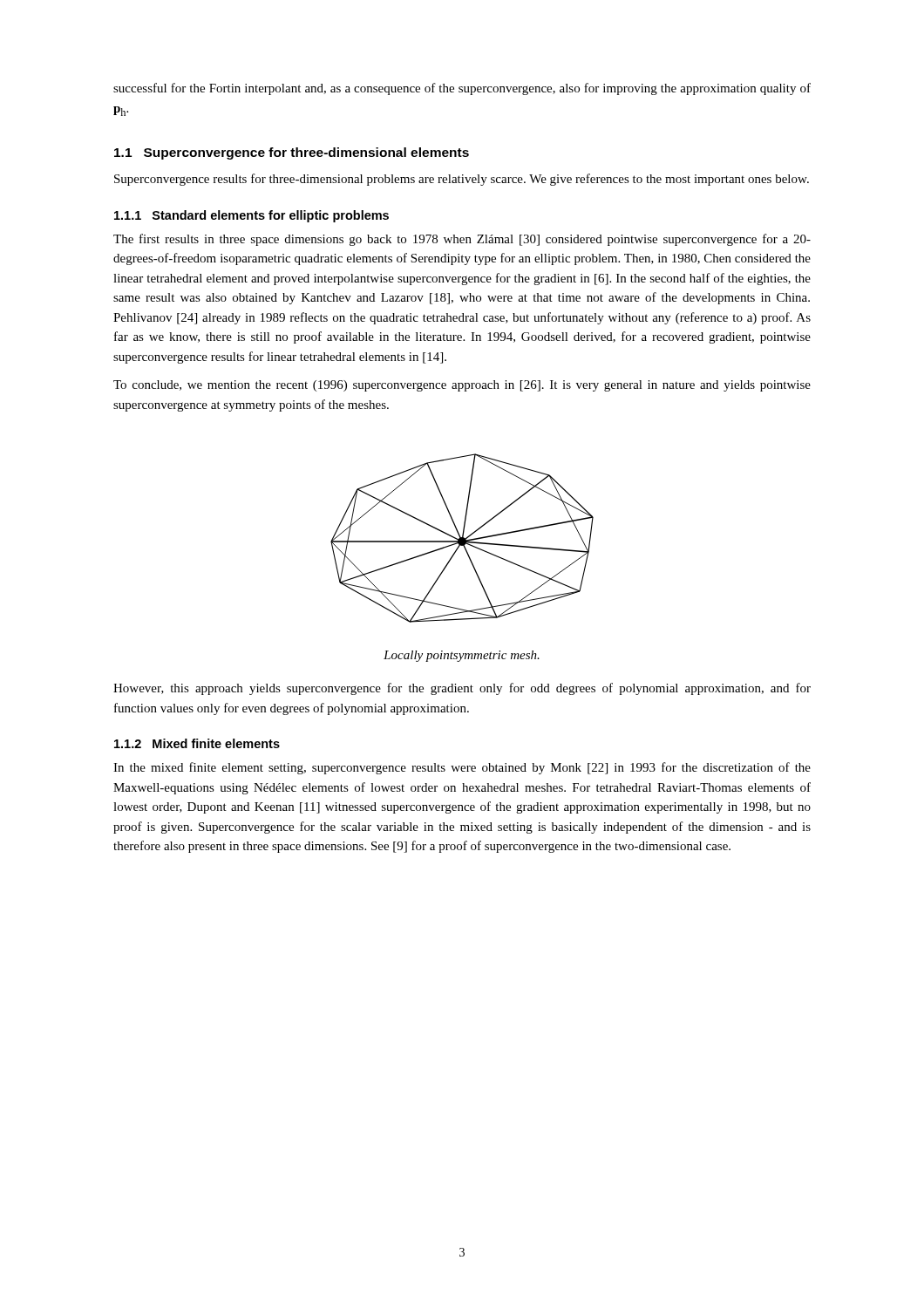
Task: Locate the text block containing "In the mixed"
Action: (462, 807)
